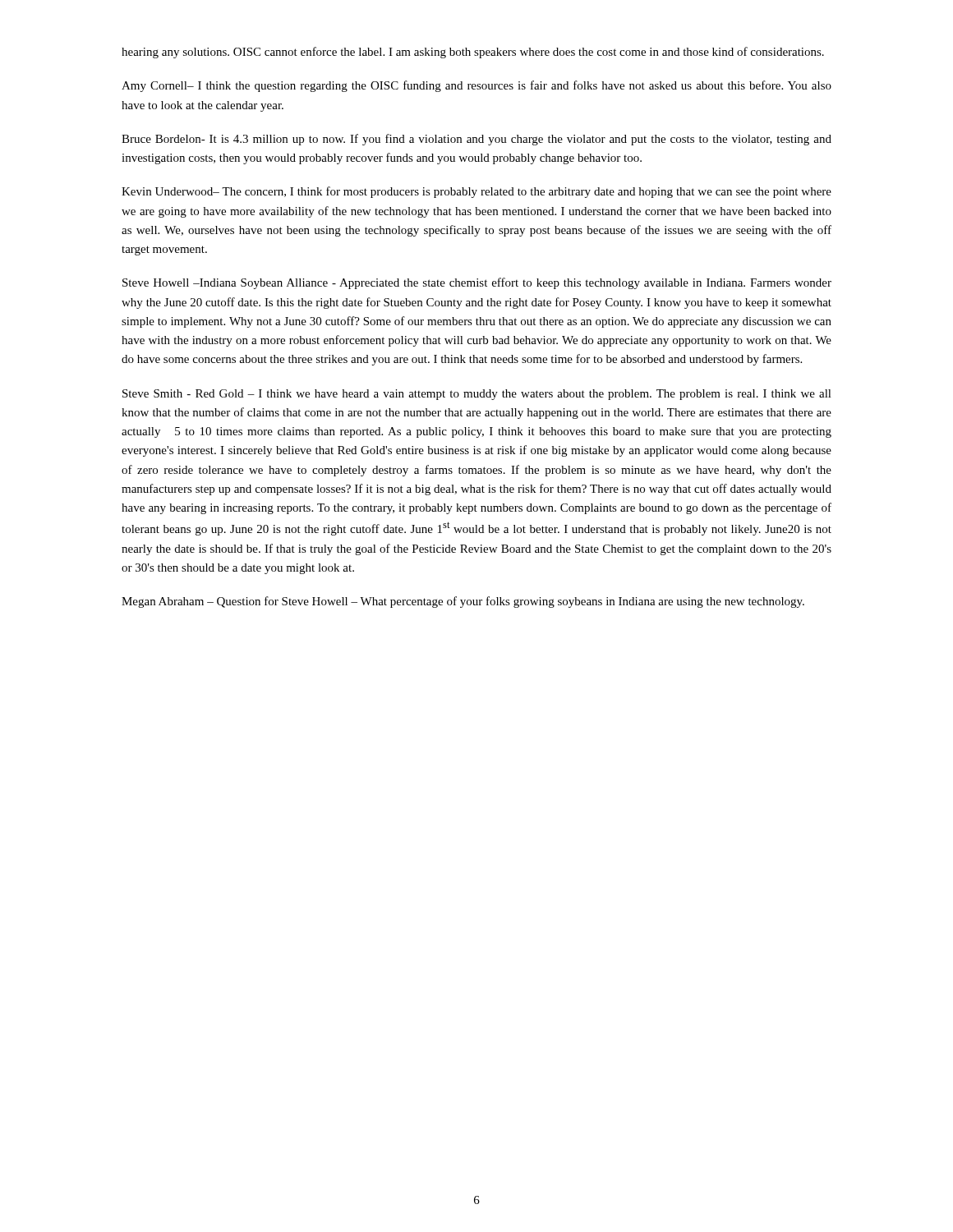953x1232 pixels.
Task: Select the text starting "hearing any solutions."
Action: [x=473, y=52]
